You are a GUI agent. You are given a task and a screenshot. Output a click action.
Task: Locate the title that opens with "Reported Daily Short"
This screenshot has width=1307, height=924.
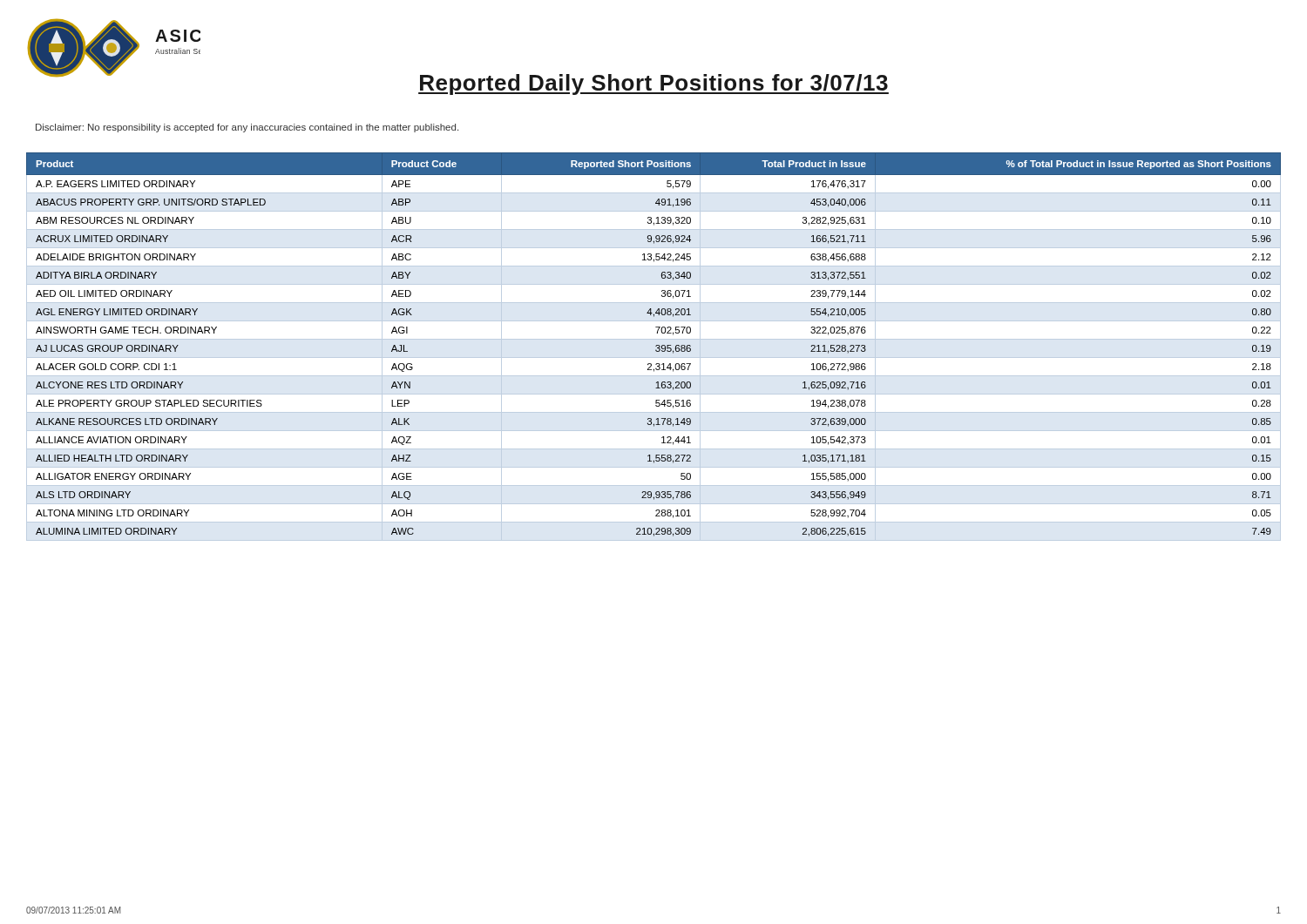[x=654, y=83]
